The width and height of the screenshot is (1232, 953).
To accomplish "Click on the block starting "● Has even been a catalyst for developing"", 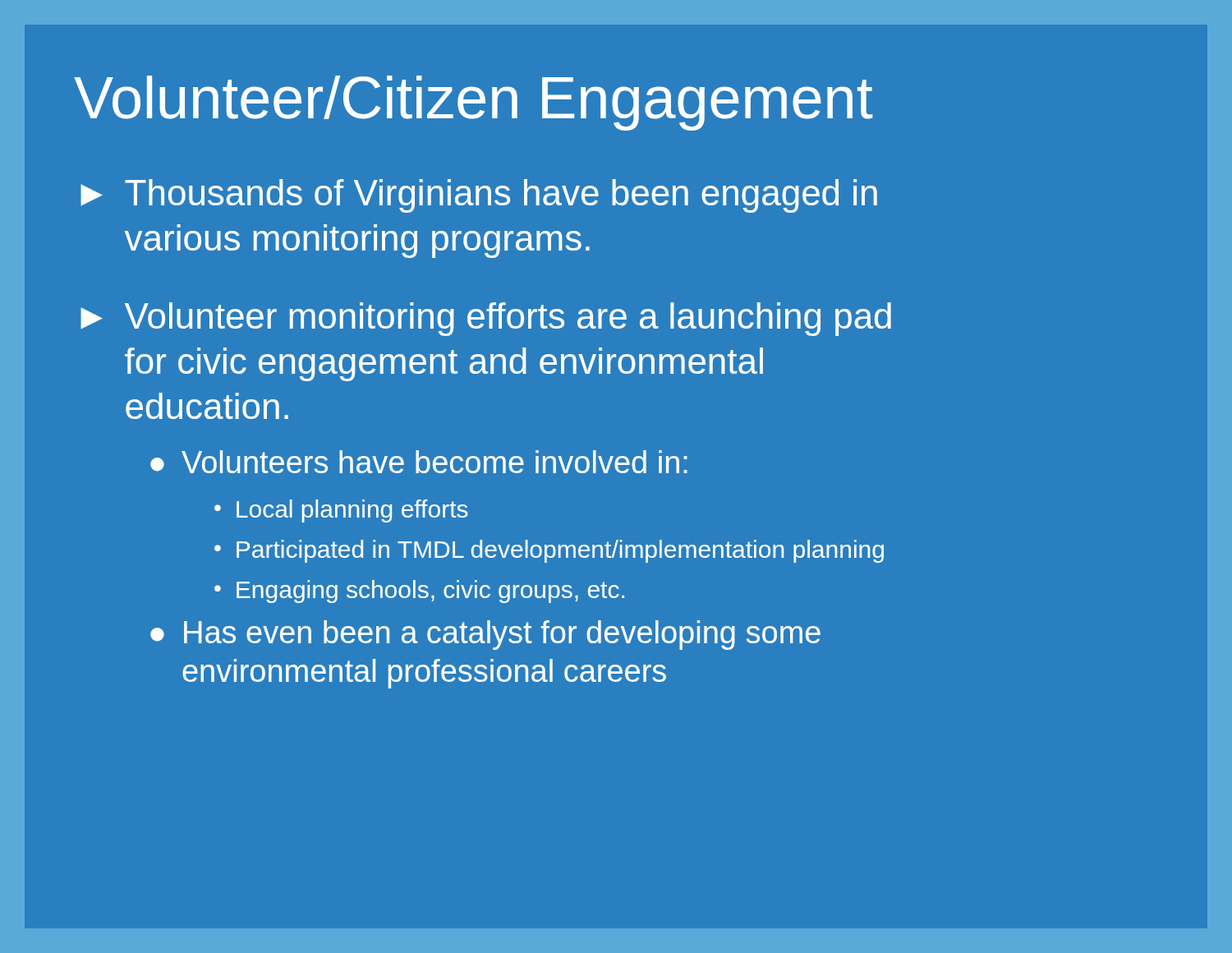I will pyautogui.click(x=485, y=652).
